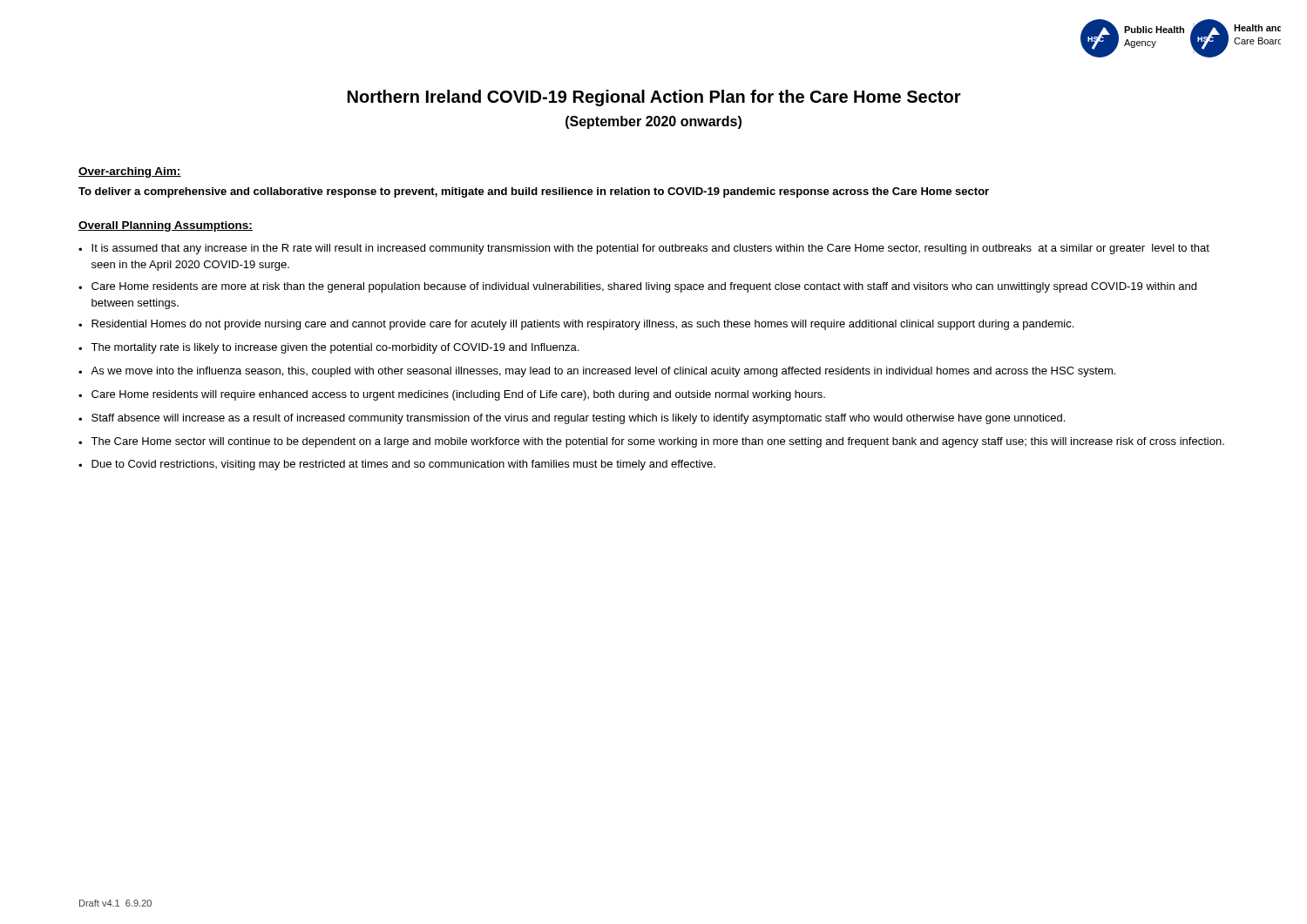Image resolution: width=1307 pixels, height=924 pixels.
Task: Click on the element starting "Northern Ireland COVID-19"
Action: [x=654, y=97]
